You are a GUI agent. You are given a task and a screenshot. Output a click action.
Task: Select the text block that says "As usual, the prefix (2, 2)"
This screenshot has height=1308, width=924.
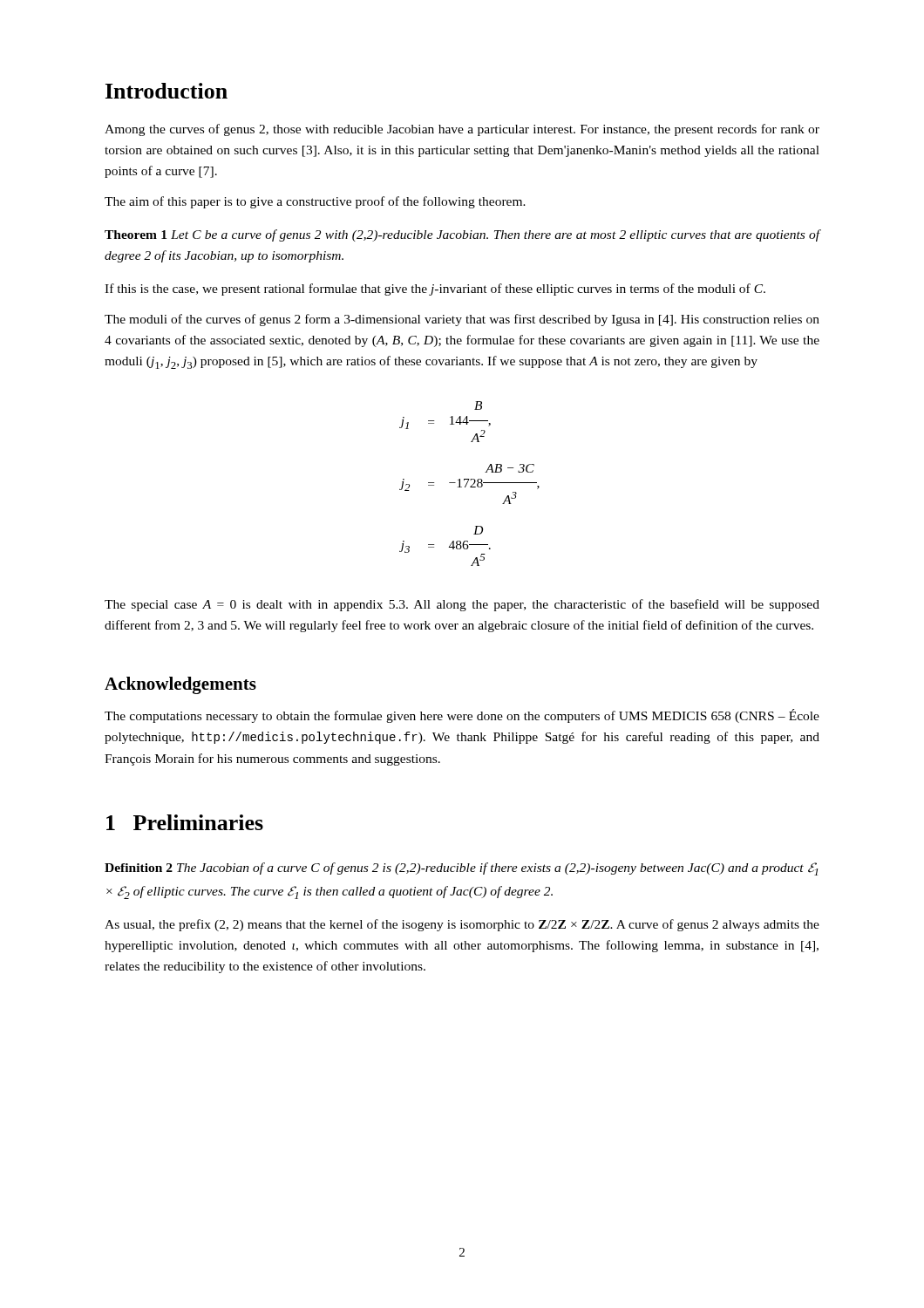pyautogui.click(x=462, y=945)
